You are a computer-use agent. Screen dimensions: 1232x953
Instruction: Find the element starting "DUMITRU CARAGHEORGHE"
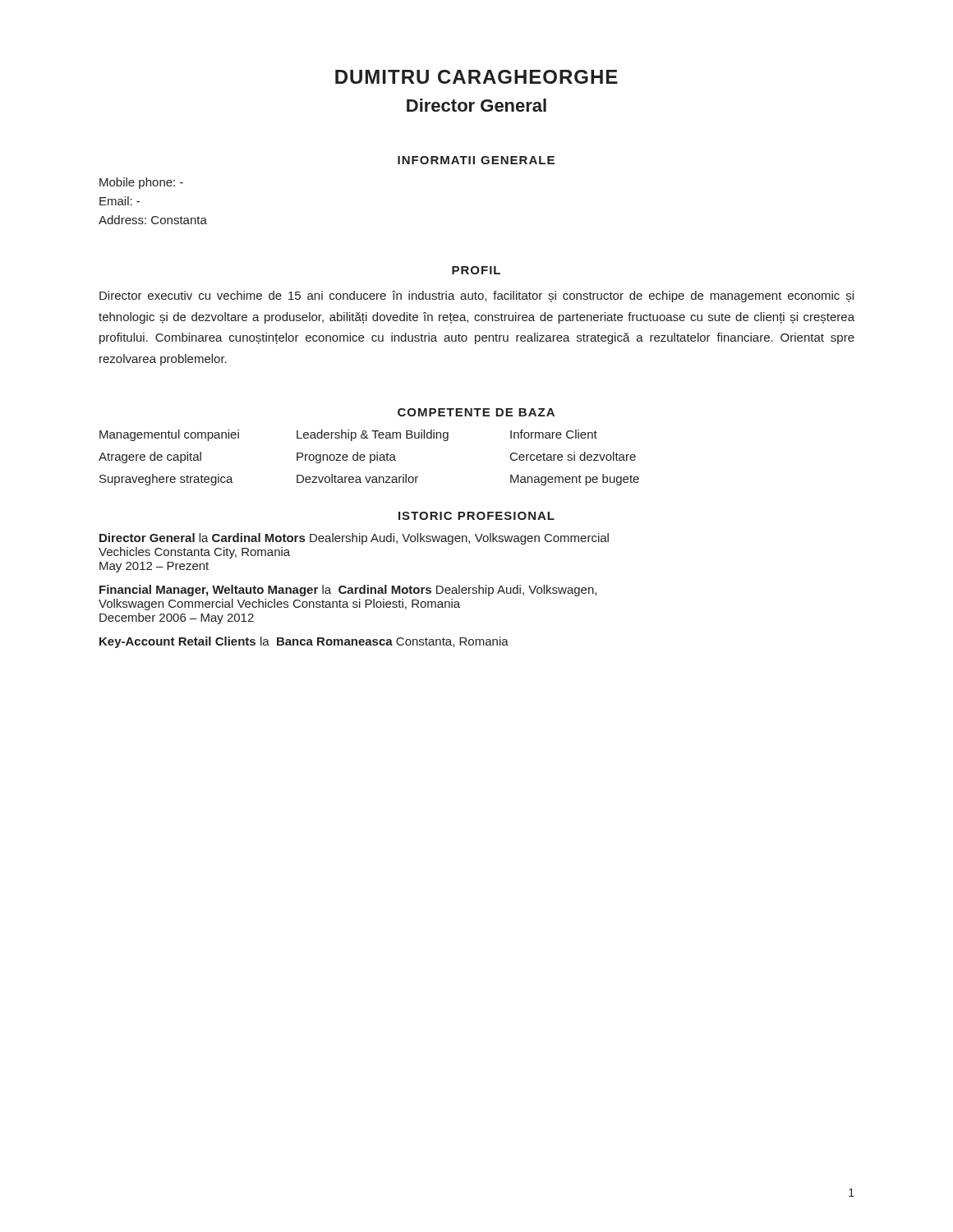tap(476, 77)
